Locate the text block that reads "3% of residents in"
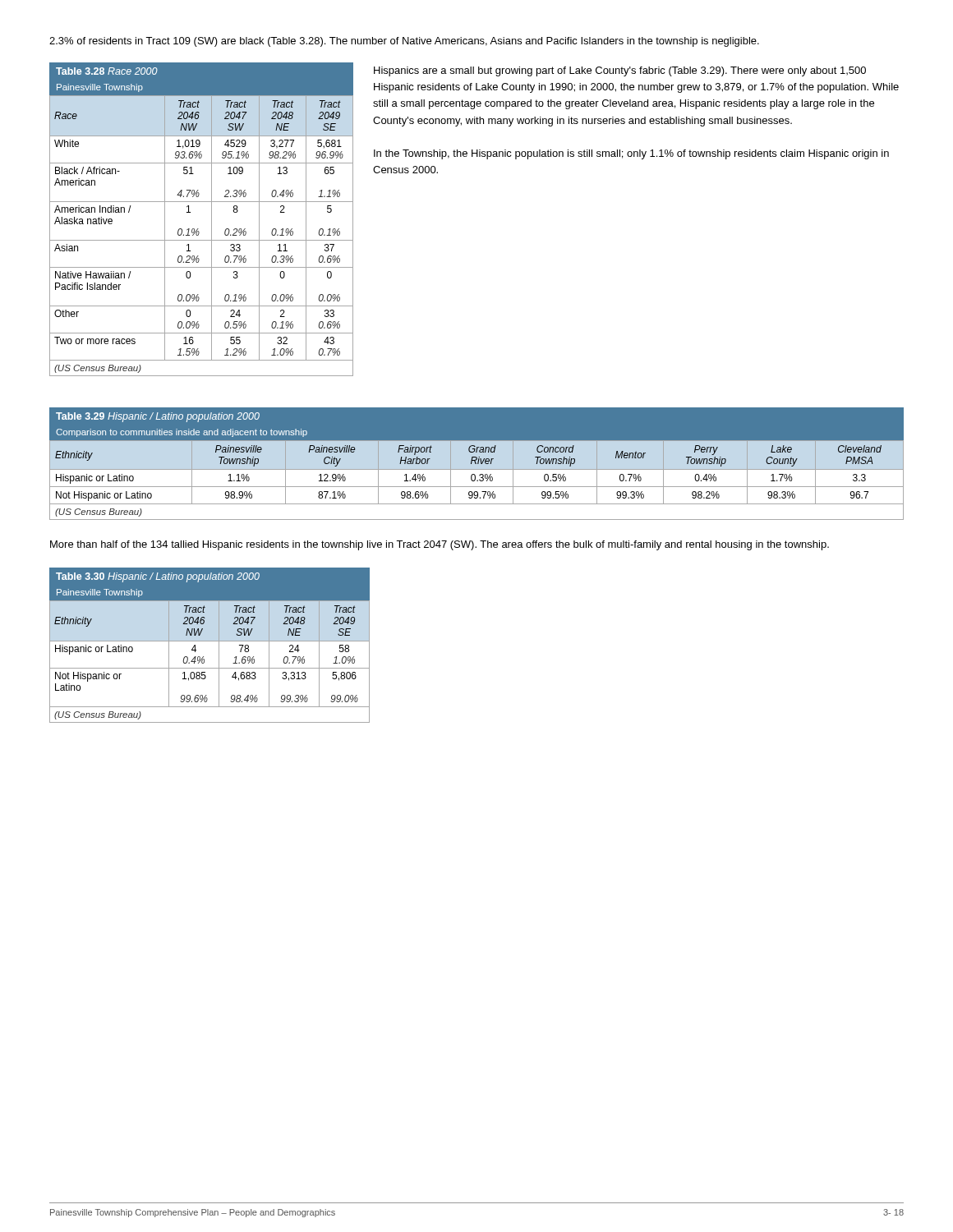The height and width of the screenshot is (1232, 953). coord(405,41)
